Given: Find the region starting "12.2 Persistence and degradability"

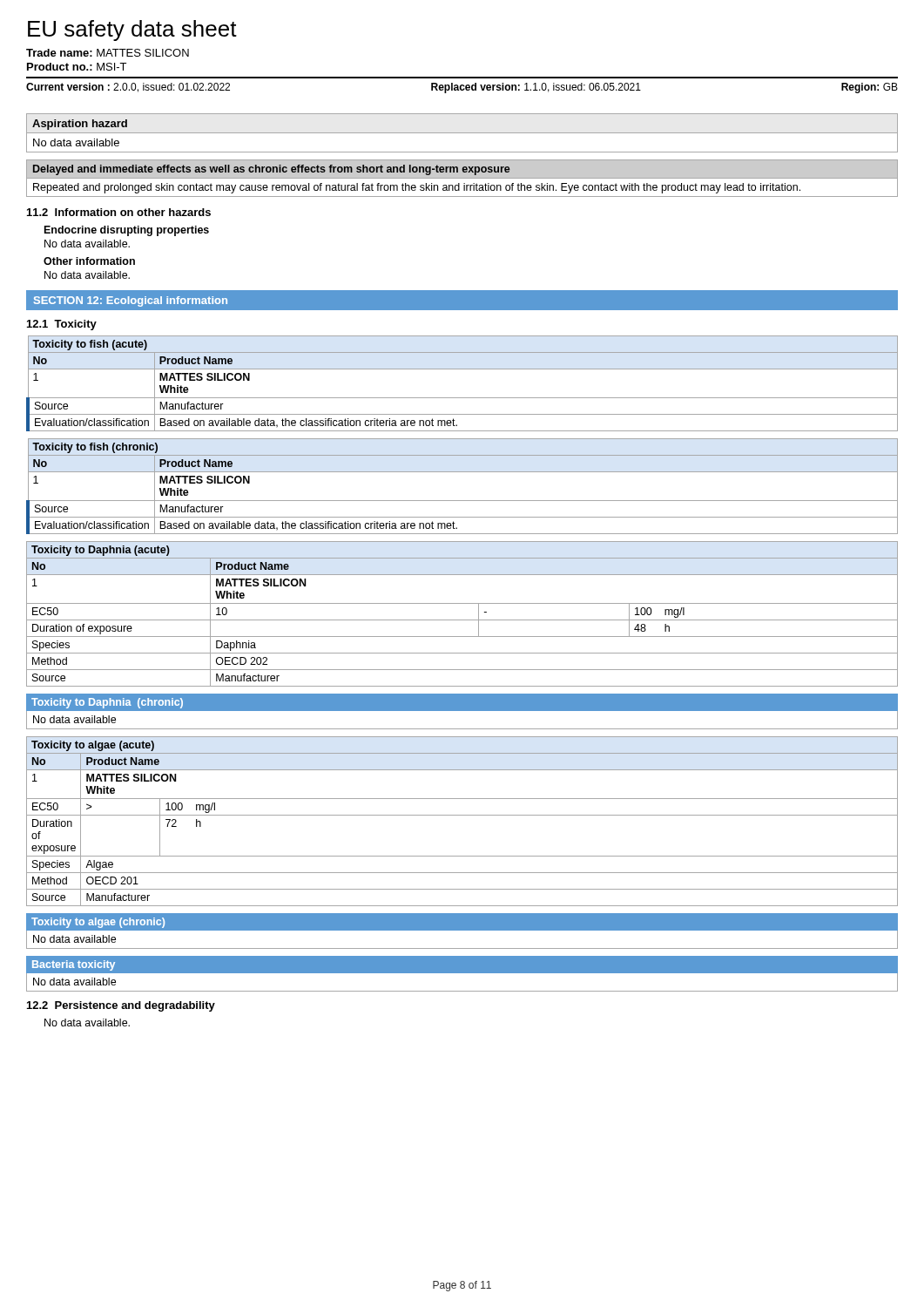Looking at the screenshot, I should click(x=121, y=1005).
